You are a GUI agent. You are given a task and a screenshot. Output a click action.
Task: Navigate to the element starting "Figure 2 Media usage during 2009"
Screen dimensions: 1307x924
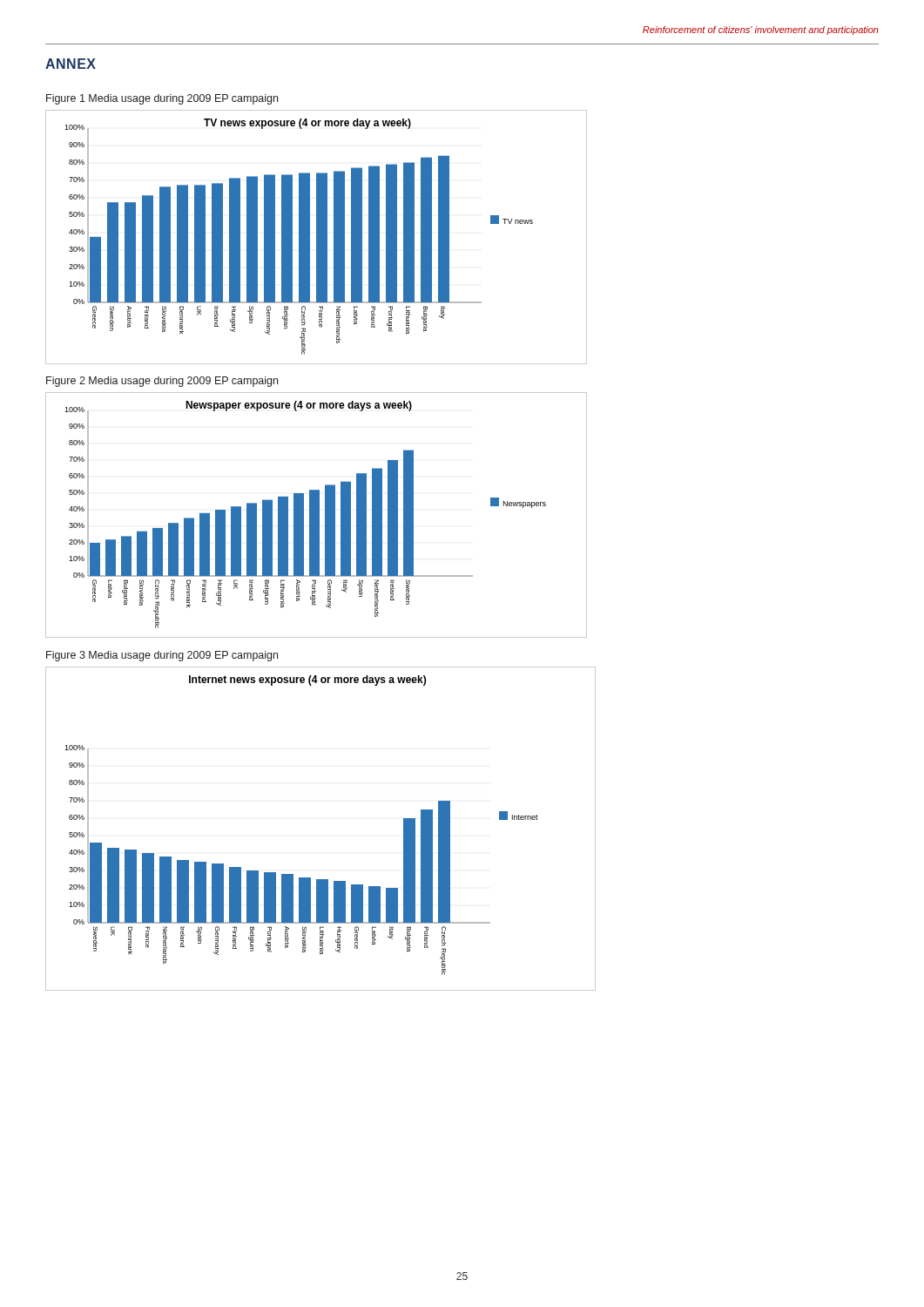click(162, 381)
